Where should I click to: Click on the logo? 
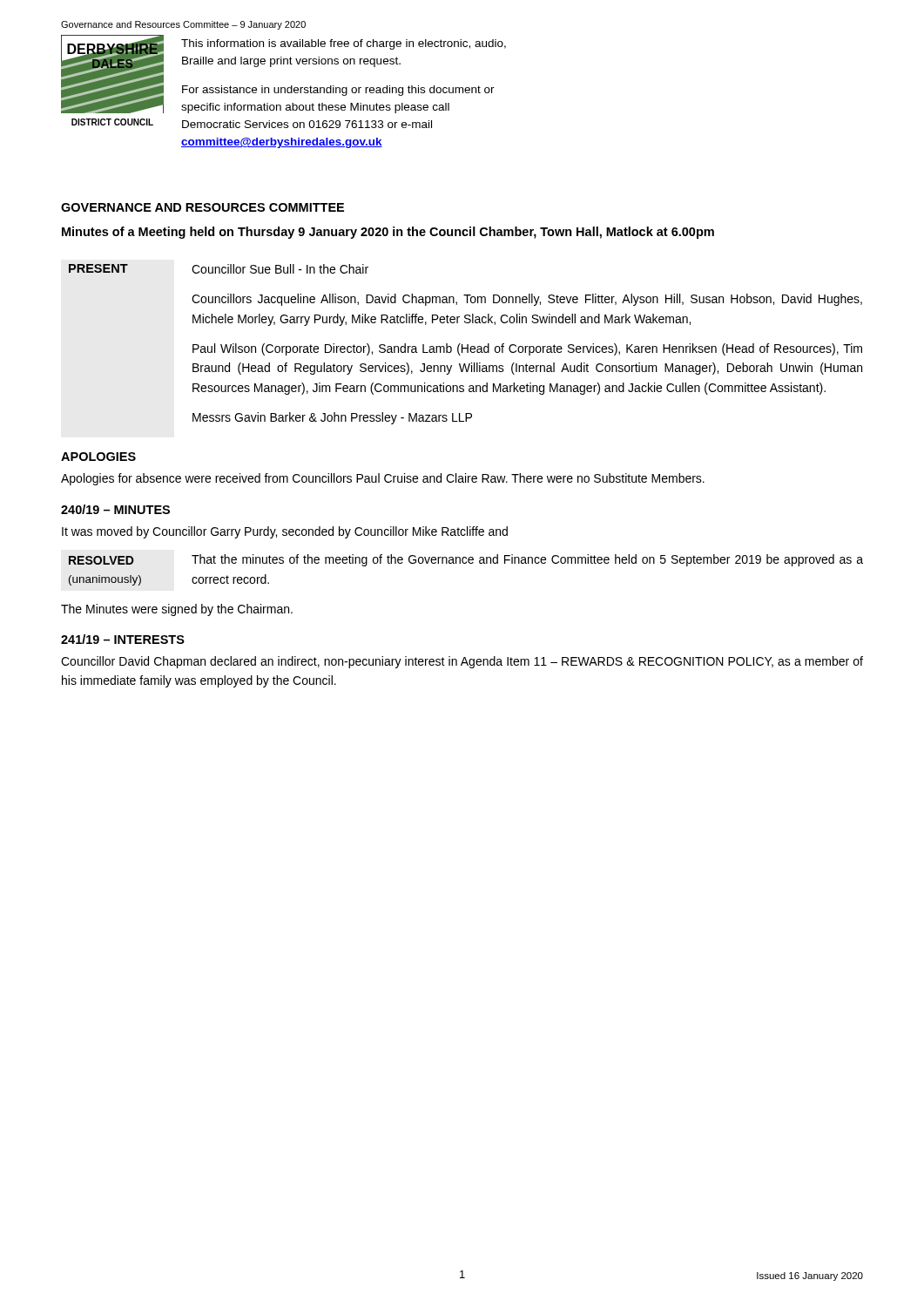click(113, 84)
